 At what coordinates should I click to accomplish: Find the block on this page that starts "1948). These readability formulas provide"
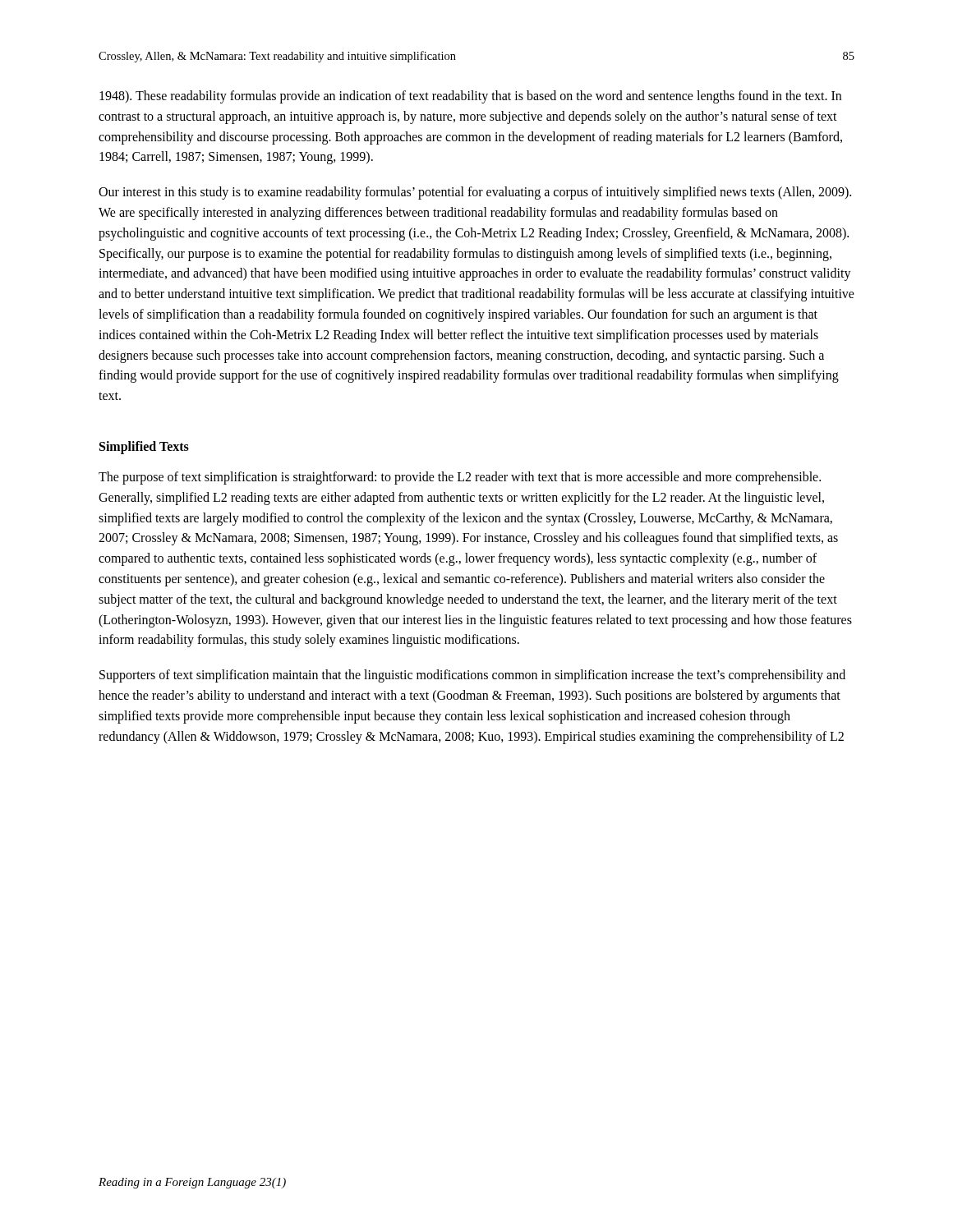tap(476, 127)
